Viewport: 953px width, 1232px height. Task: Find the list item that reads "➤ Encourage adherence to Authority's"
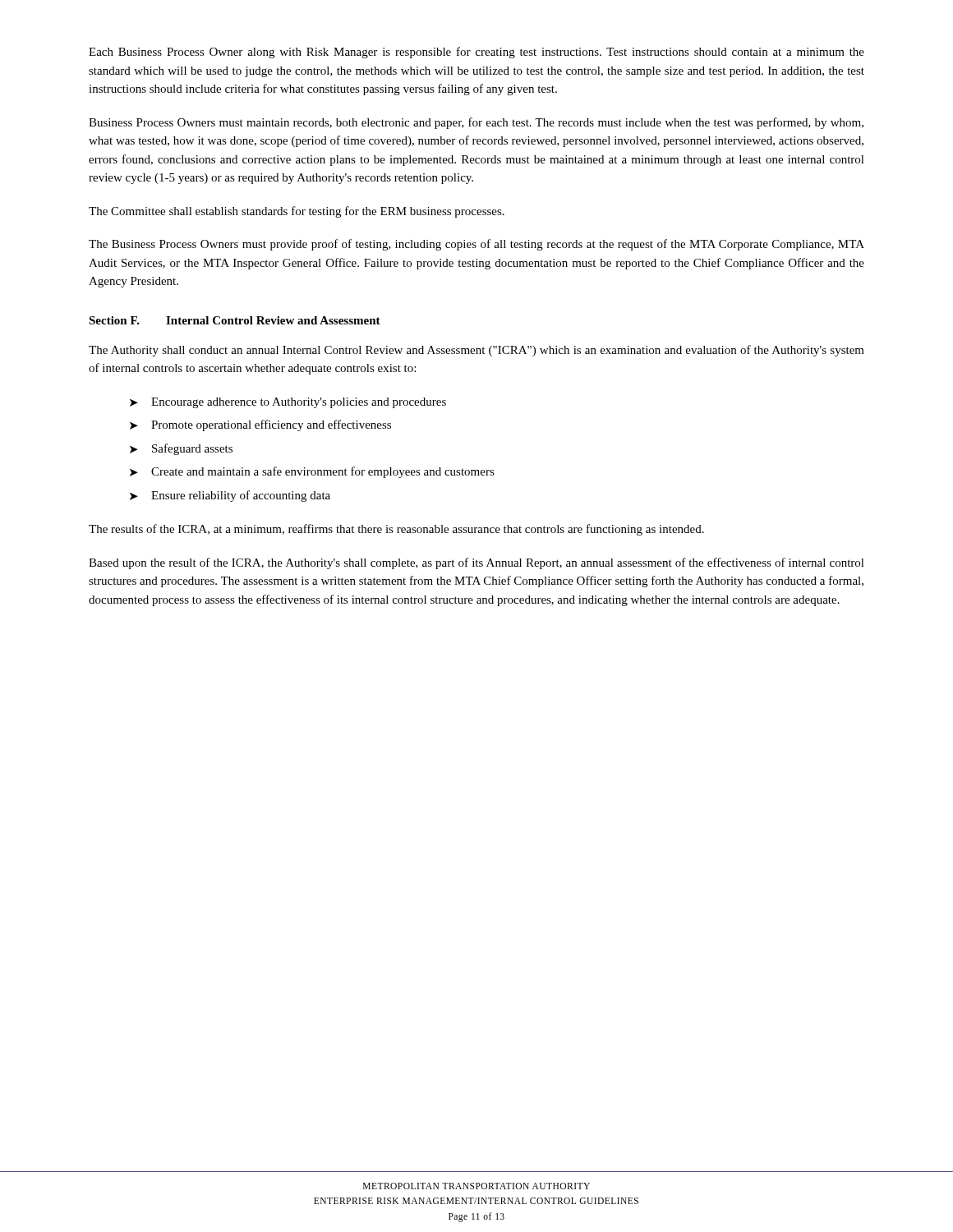coord(287,402)
